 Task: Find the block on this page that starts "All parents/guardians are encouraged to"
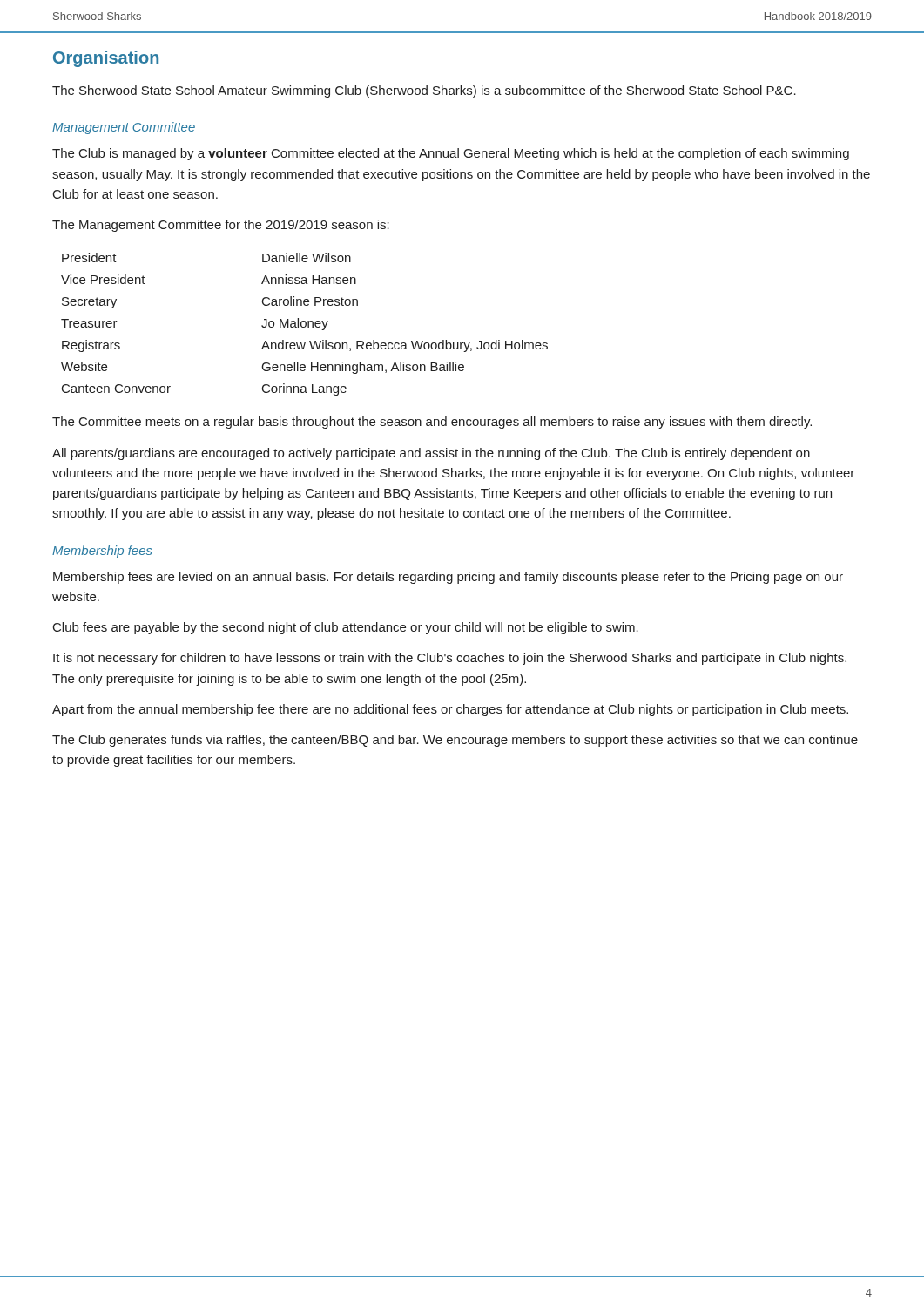(x=453, y=483)
